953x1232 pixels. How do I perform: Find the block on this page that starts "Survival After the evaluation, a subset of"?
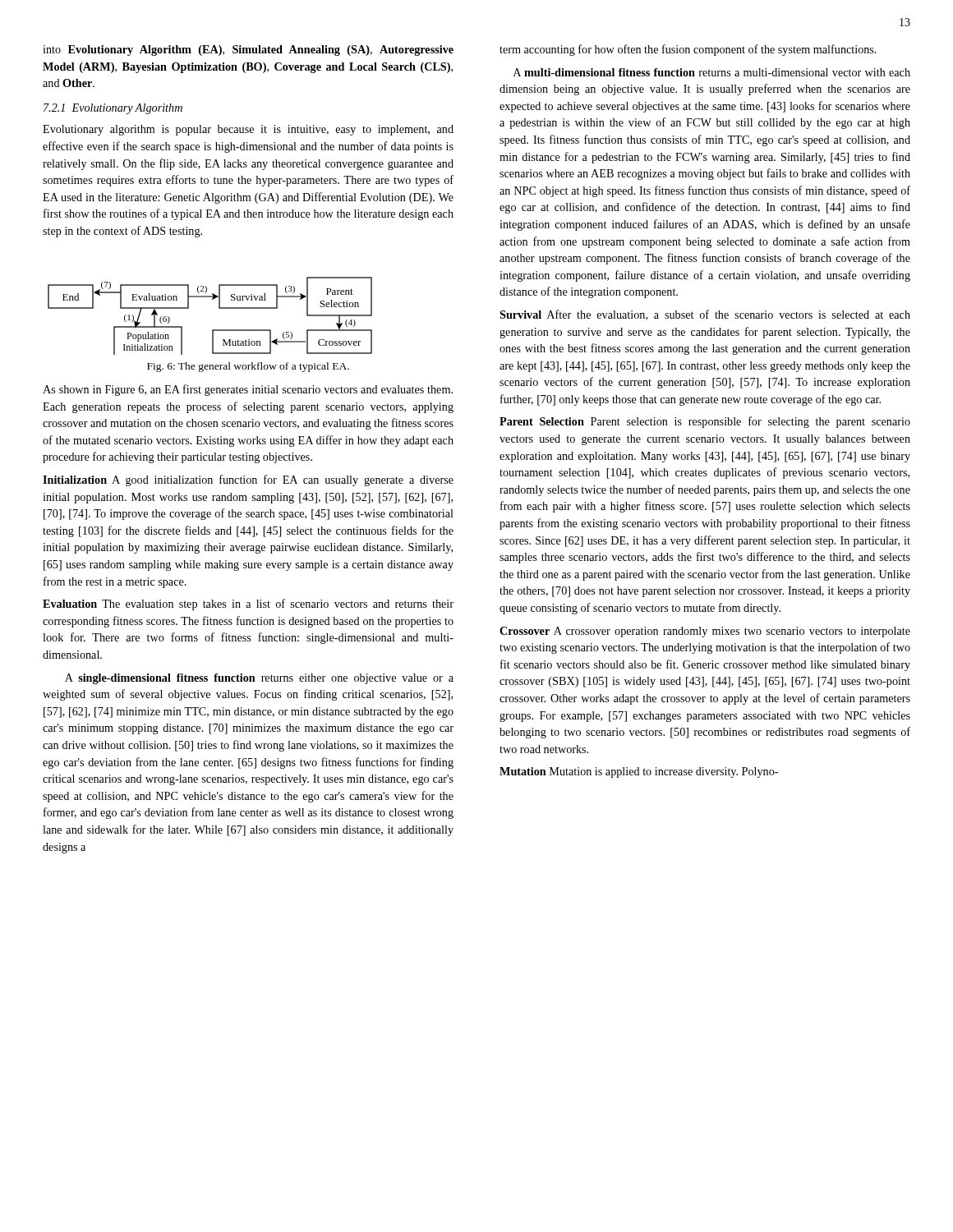click(705, 357)
